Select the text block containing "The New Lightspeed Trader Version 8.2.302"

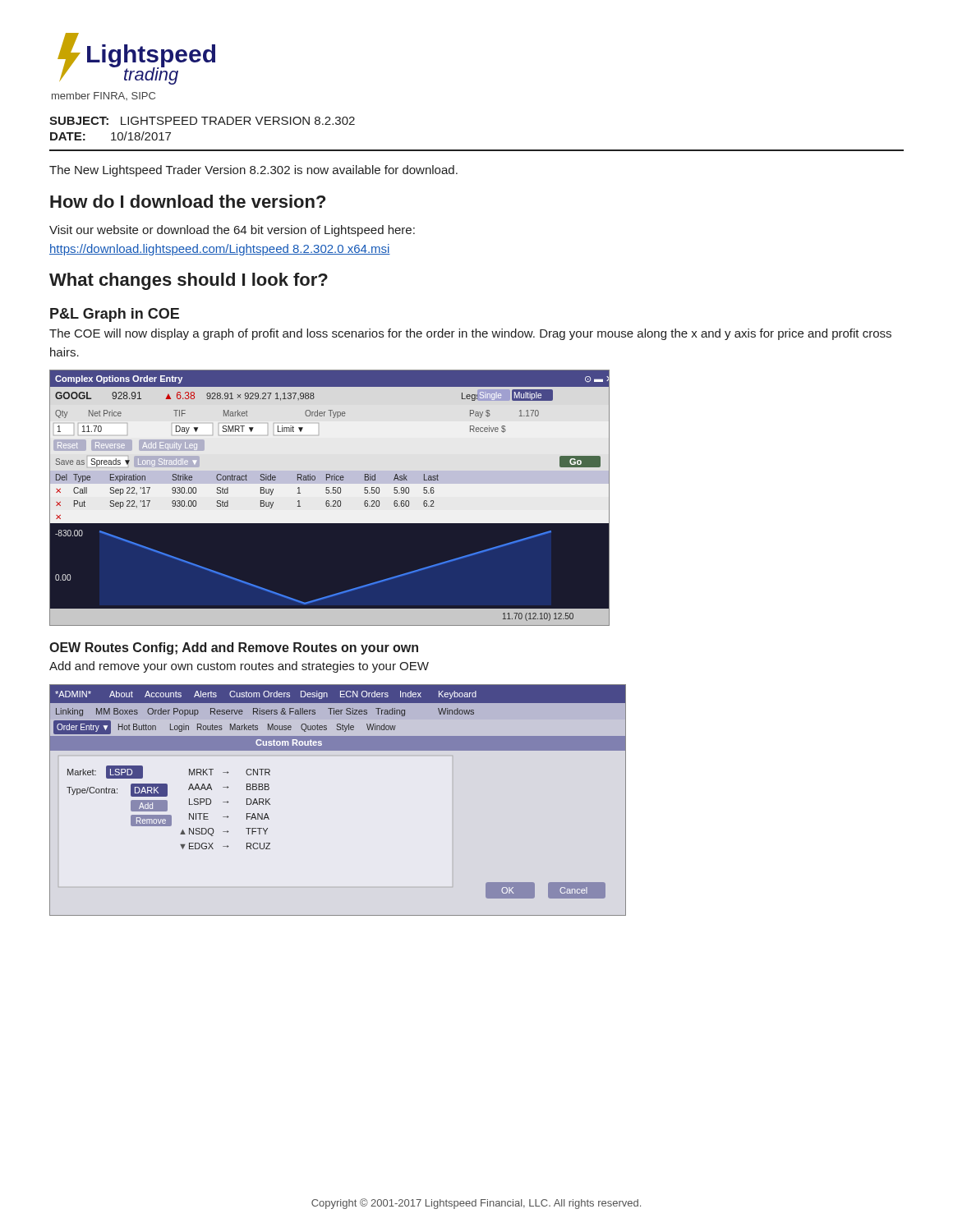click(x=254, y=170)
